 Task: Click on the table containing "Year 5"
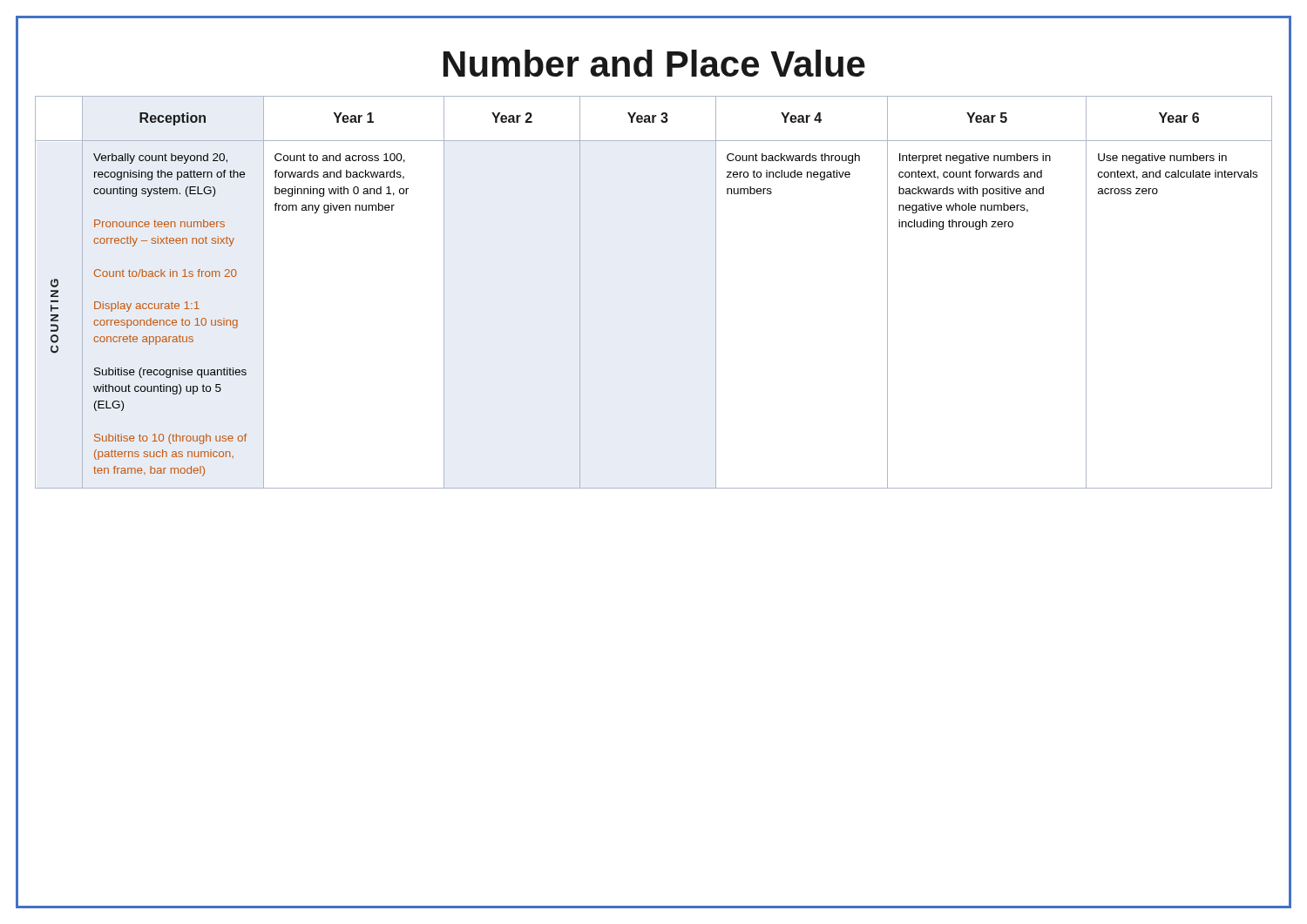tap(654, 292)
